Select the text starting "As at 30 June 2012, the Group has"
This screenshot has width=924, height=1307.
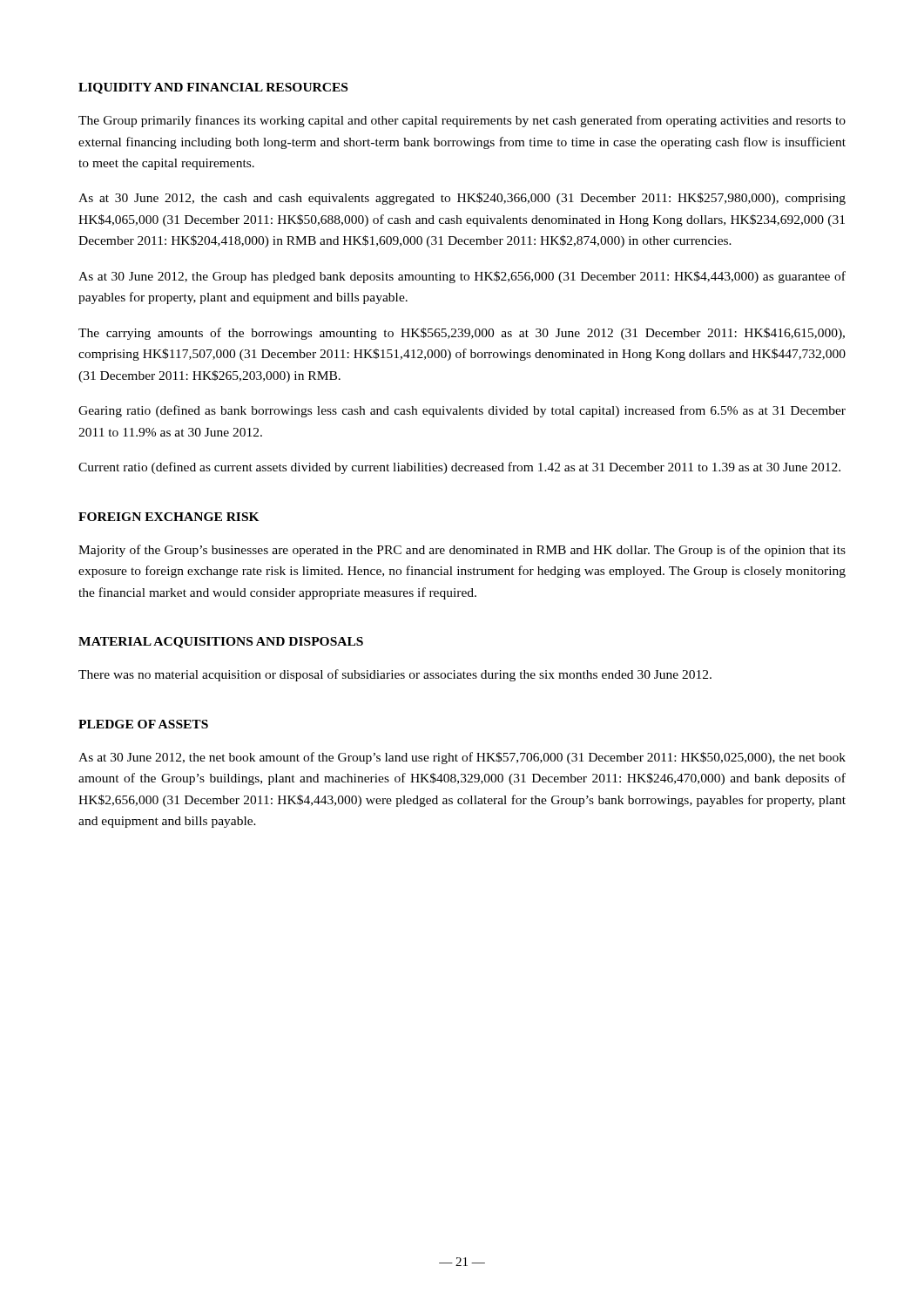(x=462, y=286)
